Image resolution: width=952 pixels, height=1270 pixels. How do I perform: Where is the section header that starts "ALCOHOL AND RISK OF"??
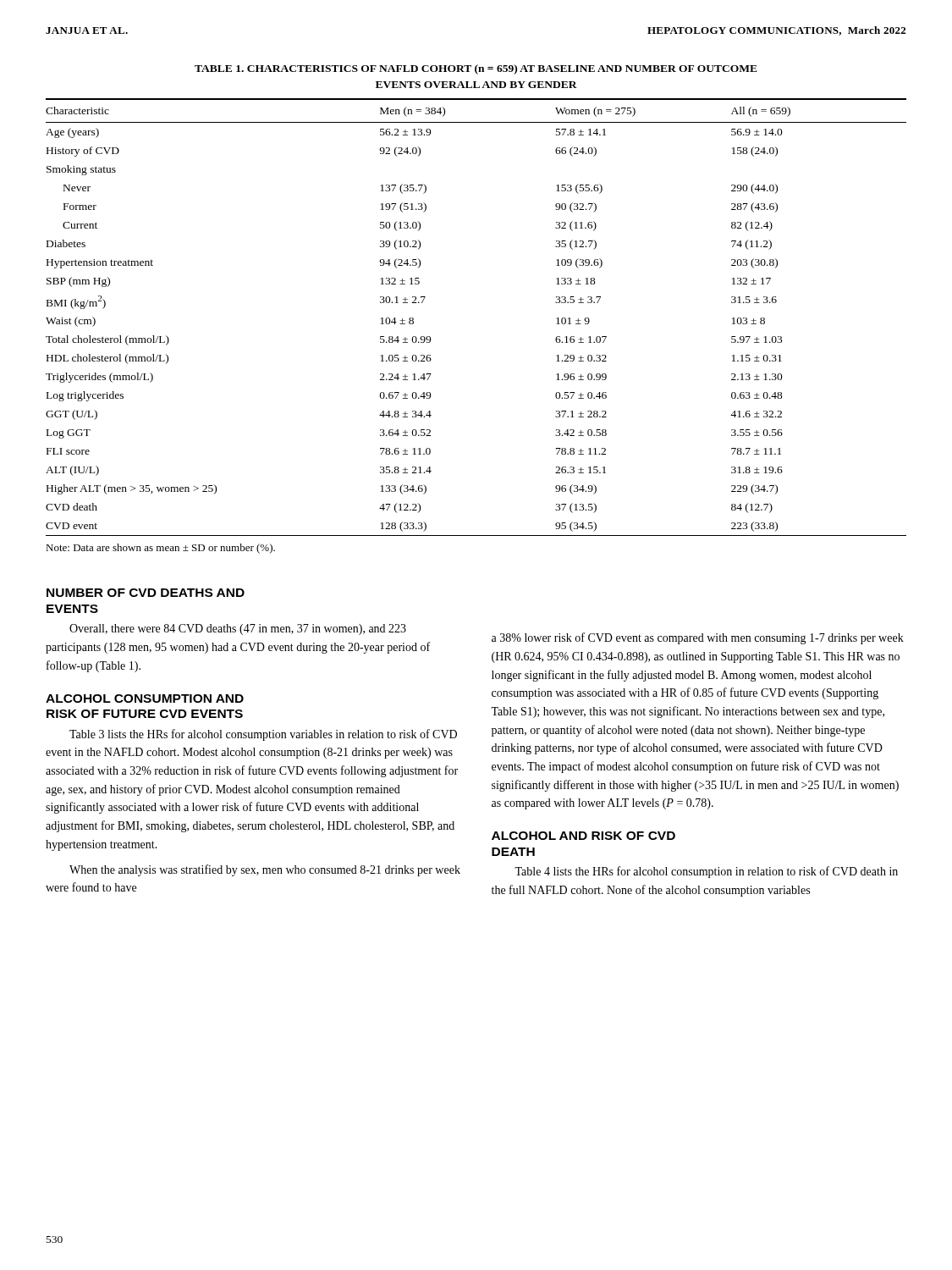[583, 843]
